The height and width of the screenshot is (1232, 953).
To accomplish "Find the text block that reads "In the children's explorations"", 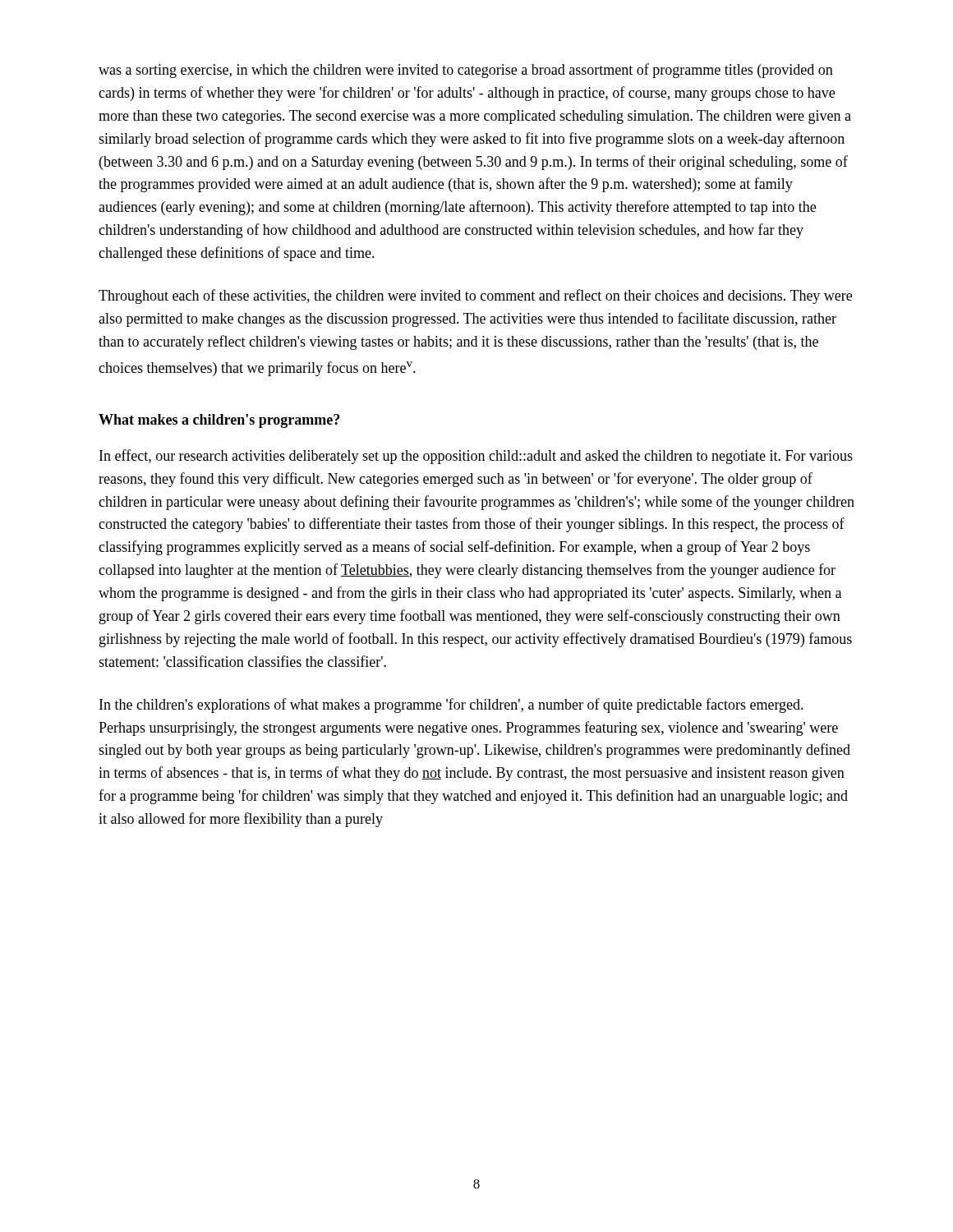I will tap(474, 762).
